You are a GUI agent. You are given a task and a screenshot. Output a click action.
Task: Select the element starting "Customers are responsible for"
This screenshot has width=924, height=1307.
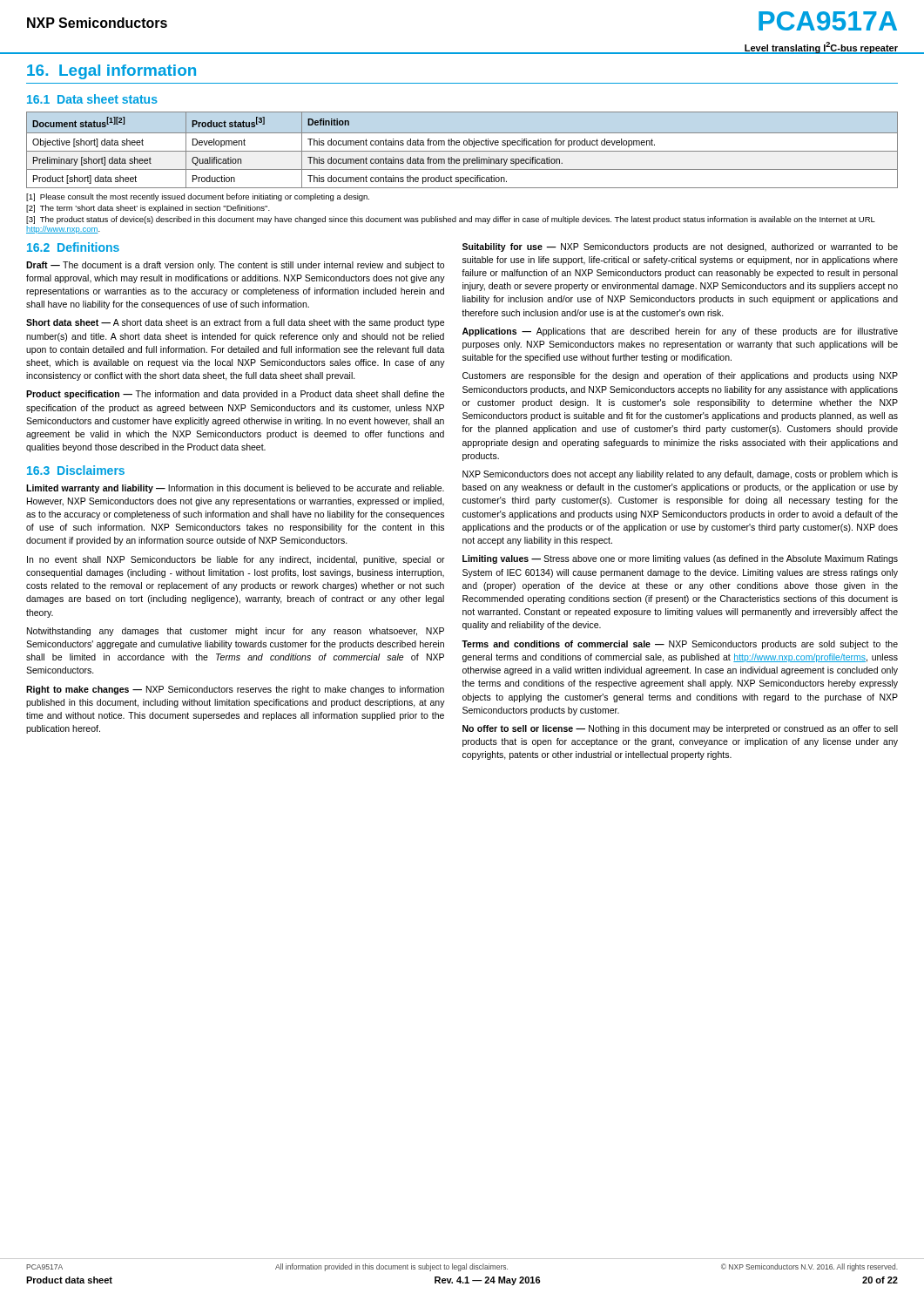pos(680,416)
